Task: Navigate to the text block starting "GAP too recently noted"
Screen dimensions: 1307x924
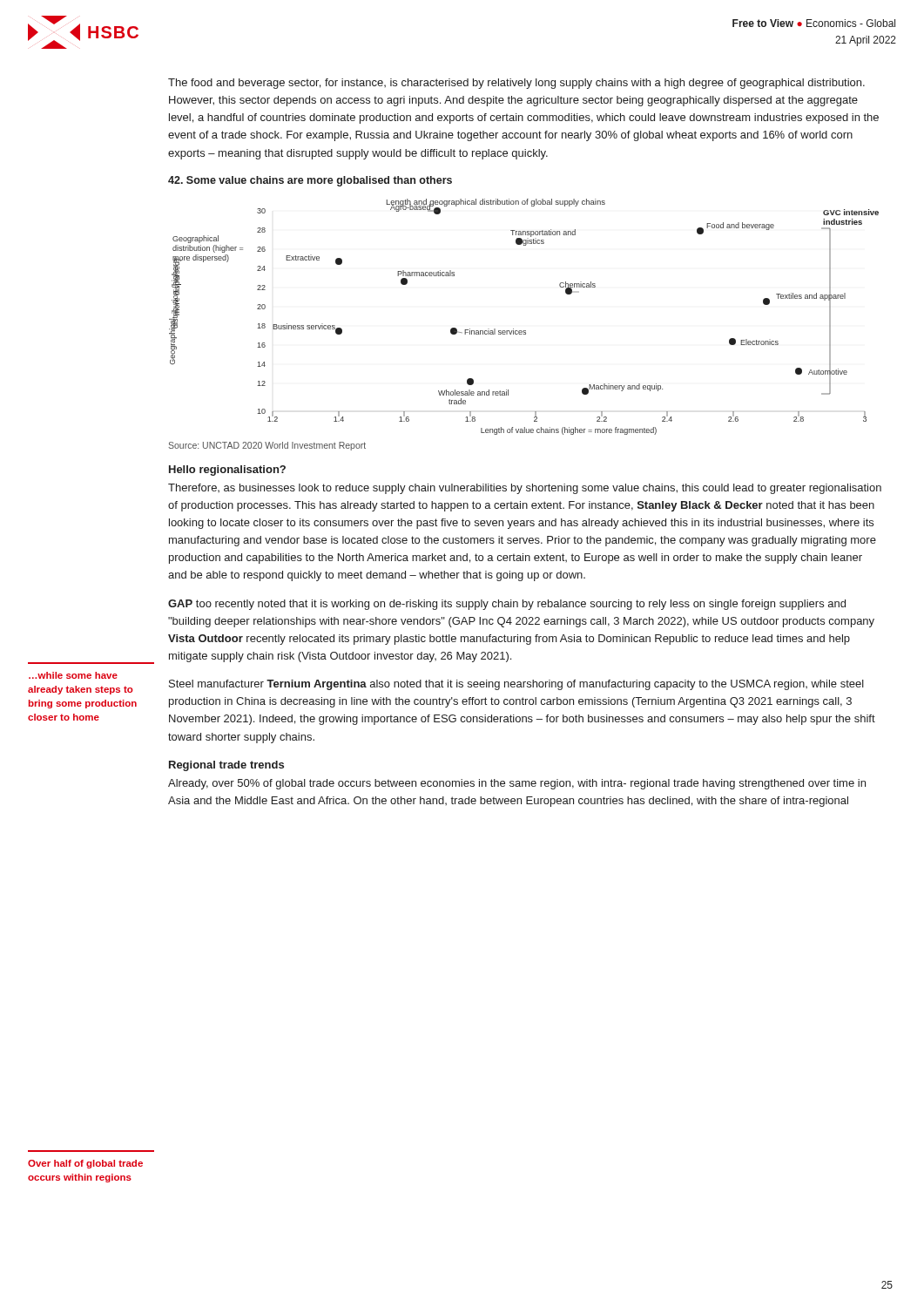Action: click(521, 629)
